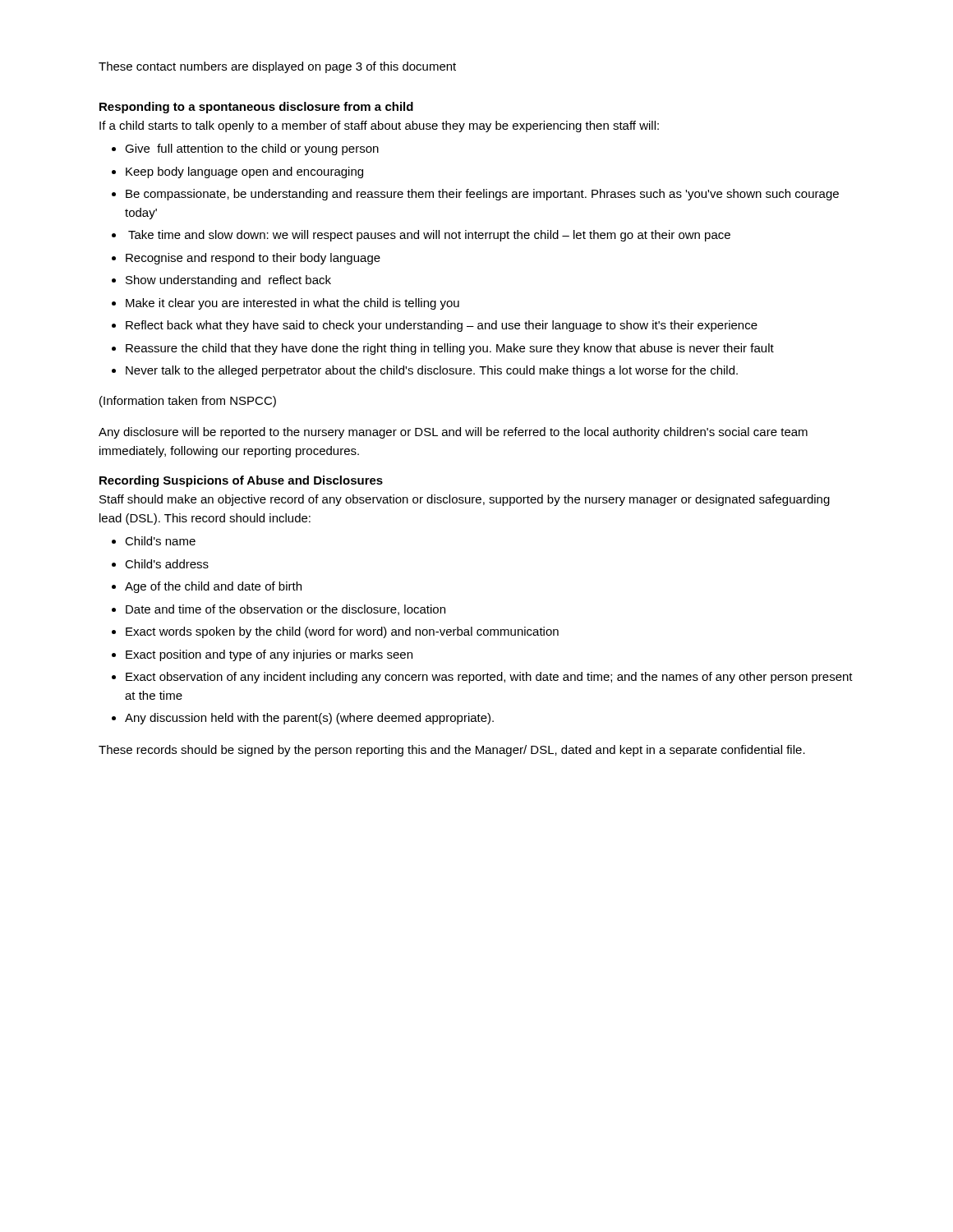Locate the passage starting "Child's name"
953x1232 pixels.
[160, 541]
